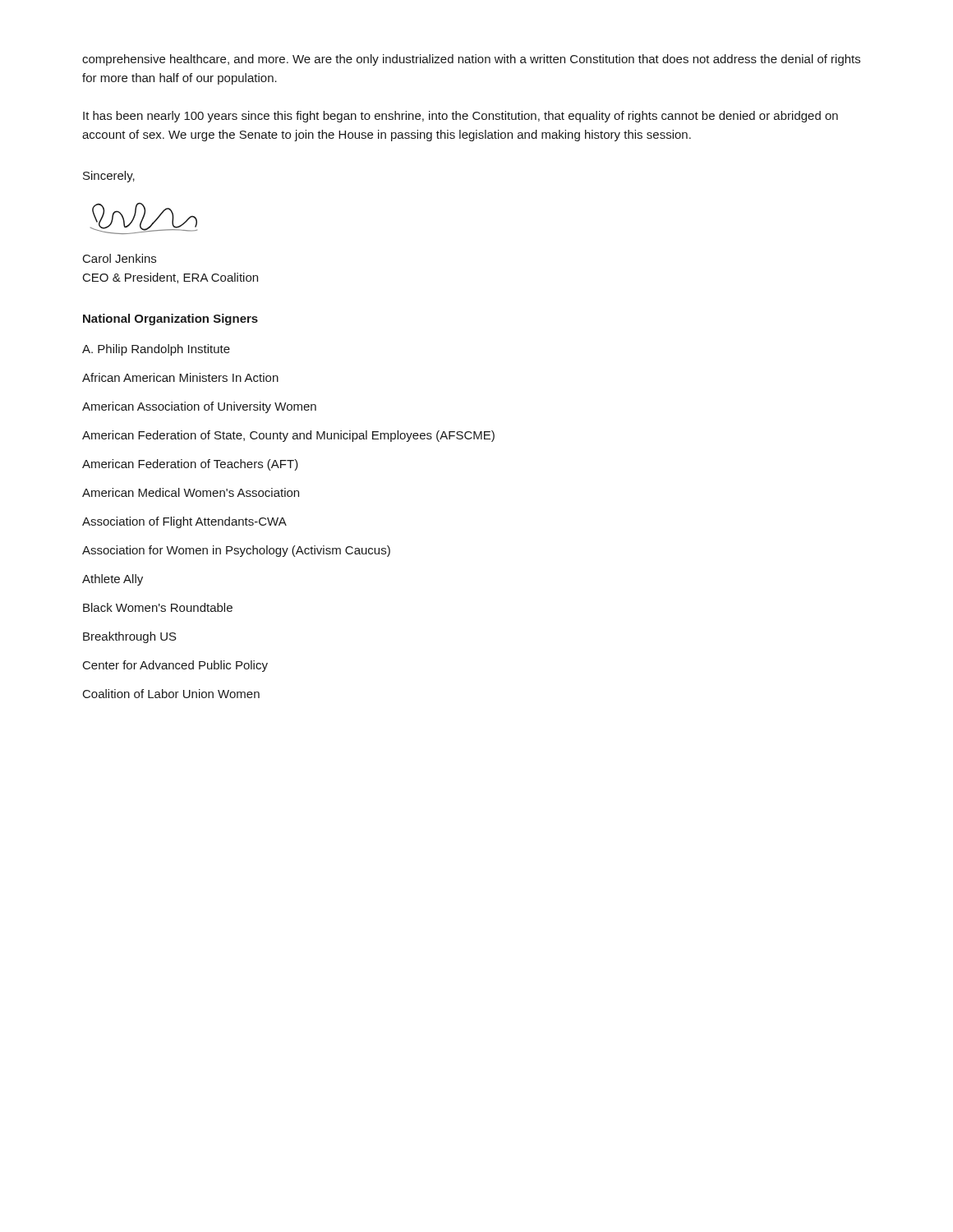This screenshot has width=953, height=1232.
Task: Select the illustration
Action: 476,215
